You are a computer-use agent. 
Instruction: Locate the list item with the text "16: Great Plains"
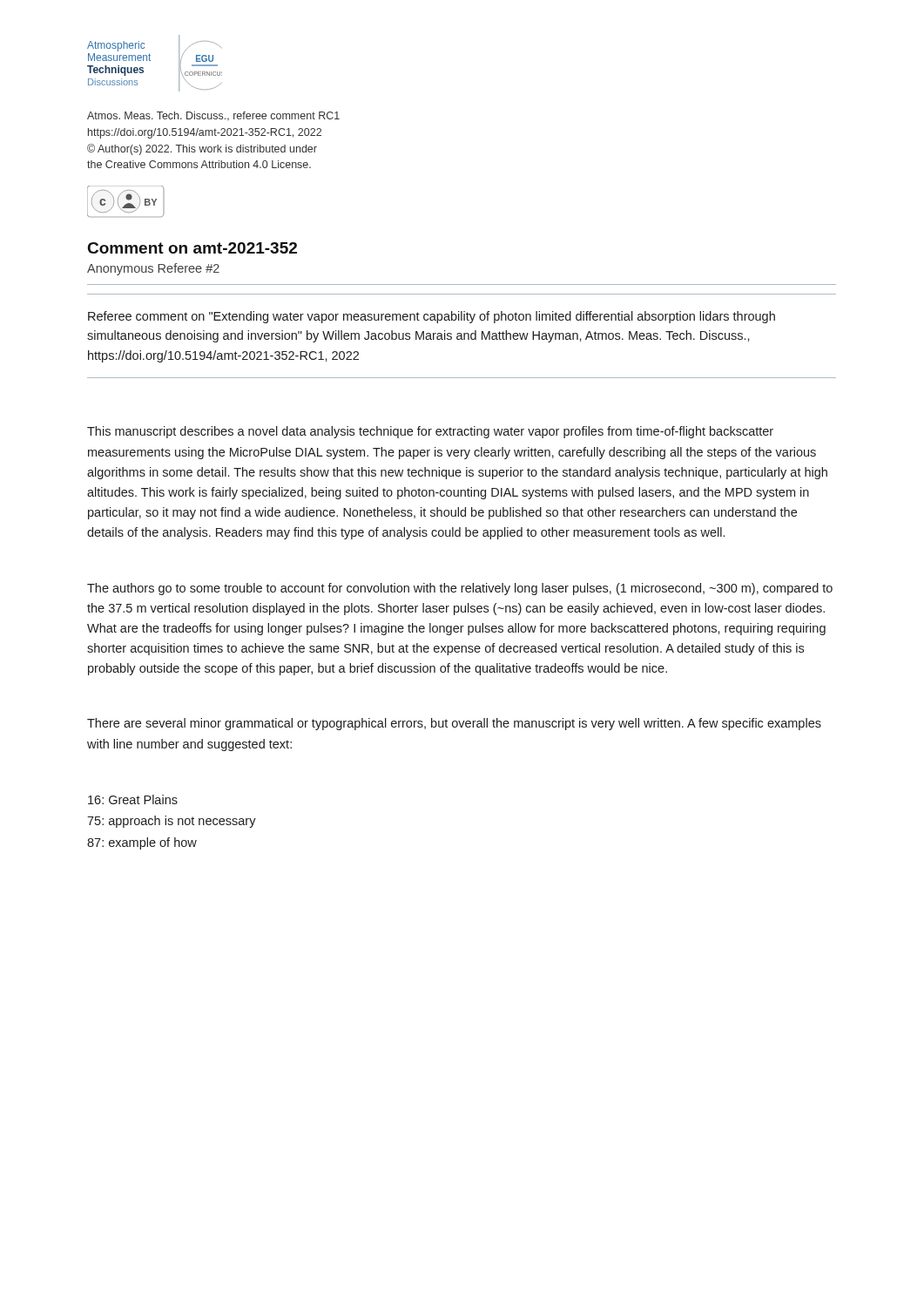(132, 800)
